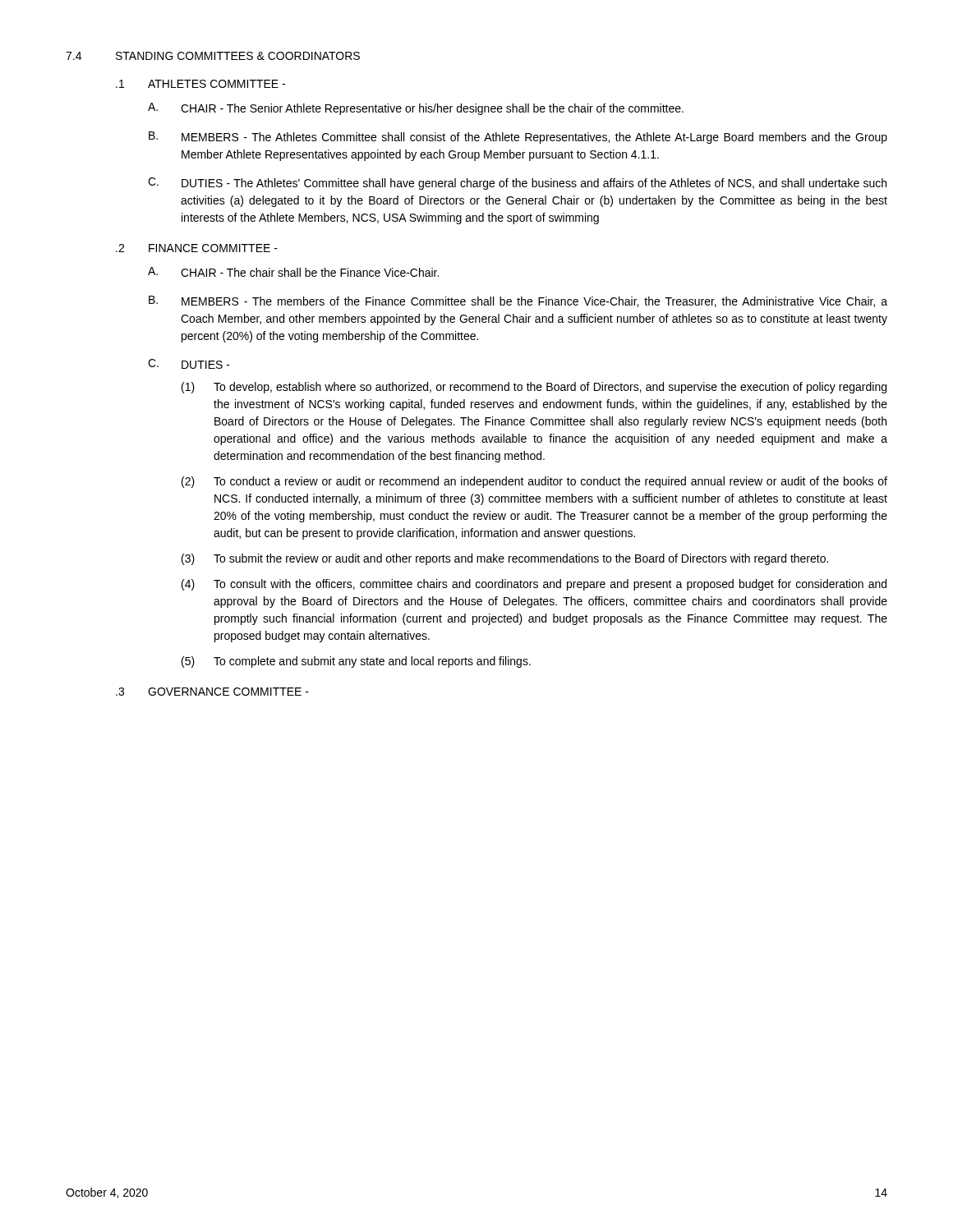The height and width of the screenshot is (1232, 953).
Task: Navigate to the text starting ".2 FINANCE COMMITTEE -"
Action: [x=196, y=248]
